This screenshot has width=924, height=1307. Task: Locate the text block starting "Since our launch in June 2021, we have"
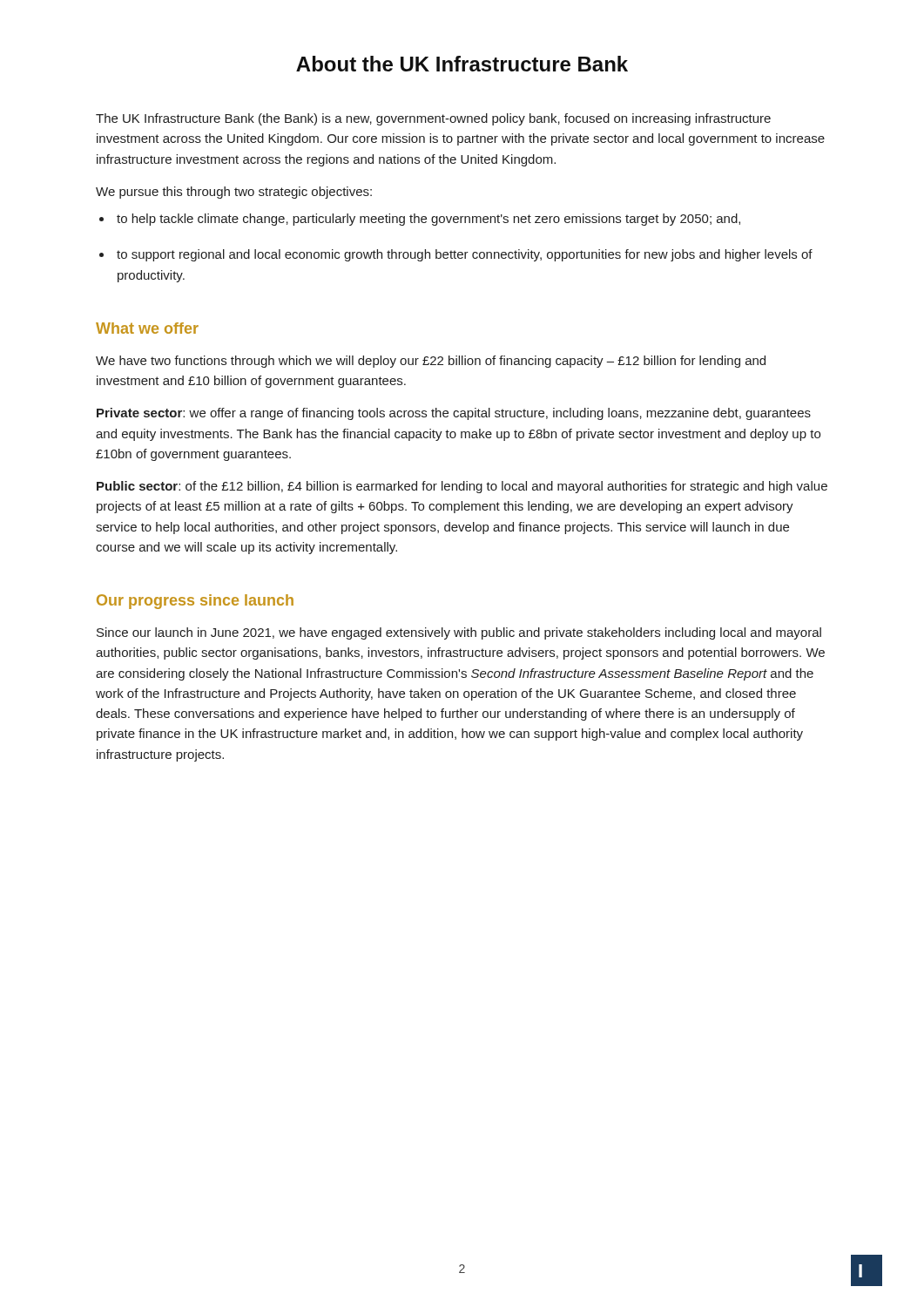461,693
